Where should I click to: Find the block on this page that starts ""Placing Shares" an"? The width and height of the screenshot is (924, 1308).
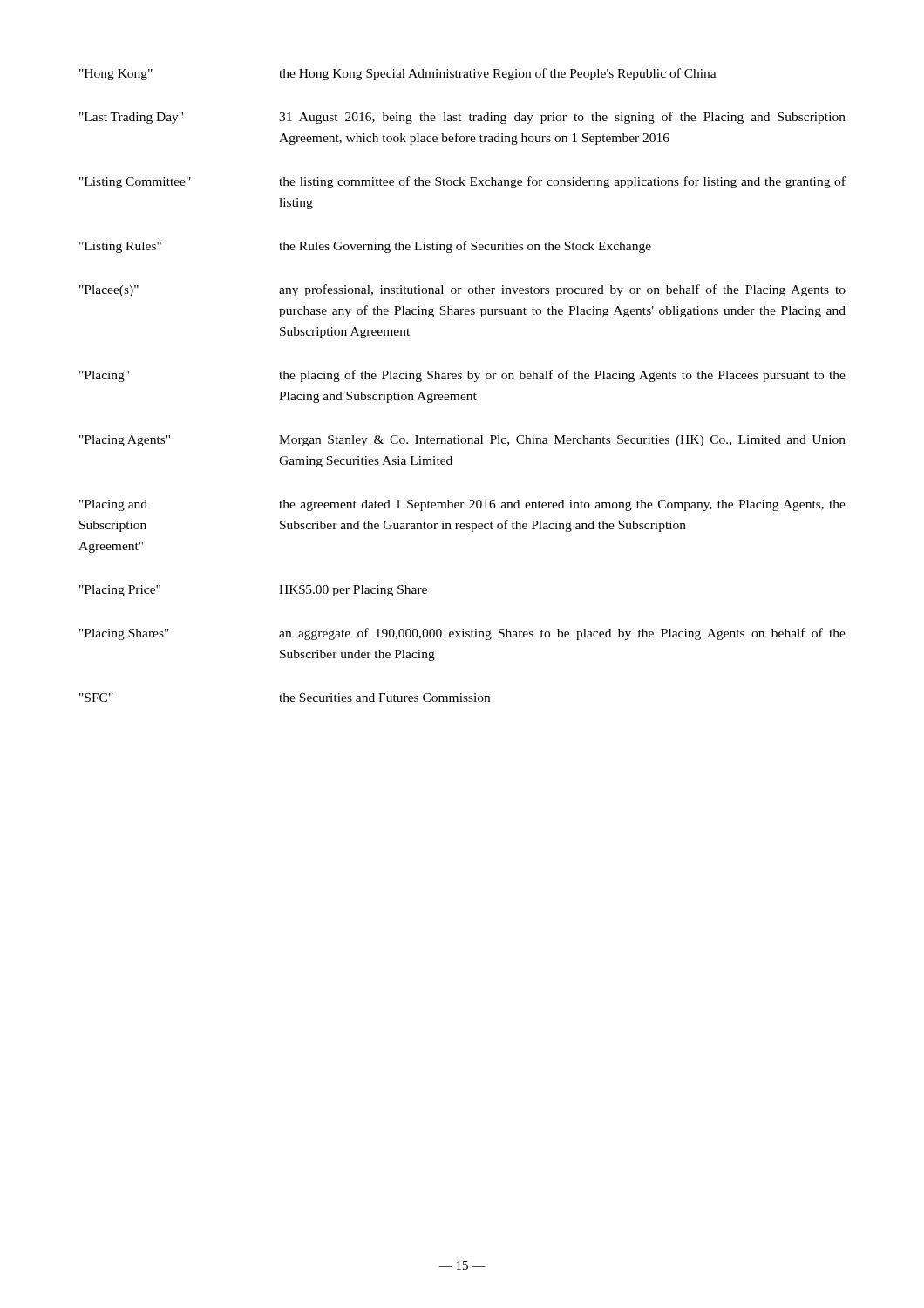click(462, 644)
